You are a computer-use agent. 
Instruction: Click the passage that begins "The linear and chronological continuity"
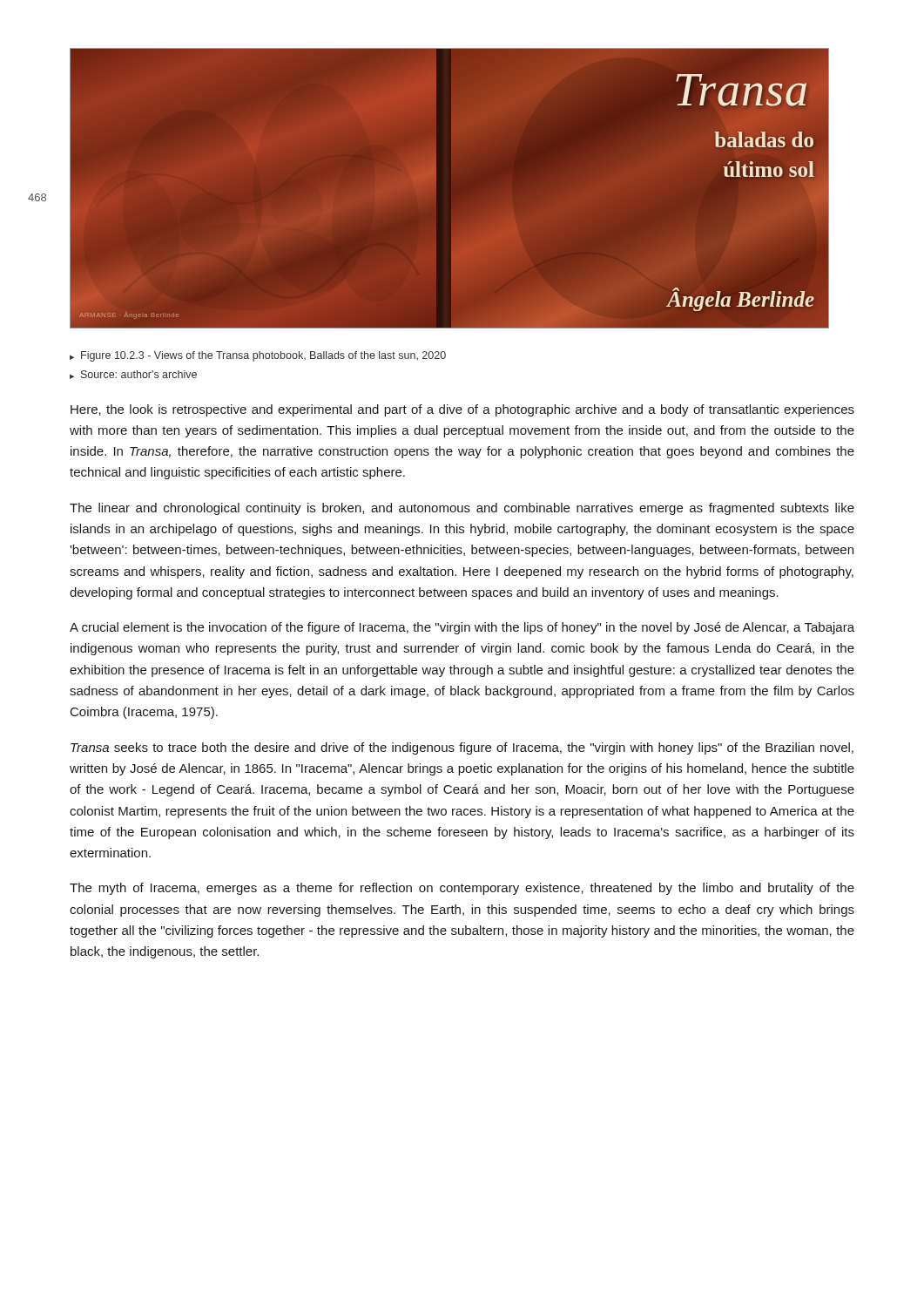pyautogui.click(x=462, y=550)
